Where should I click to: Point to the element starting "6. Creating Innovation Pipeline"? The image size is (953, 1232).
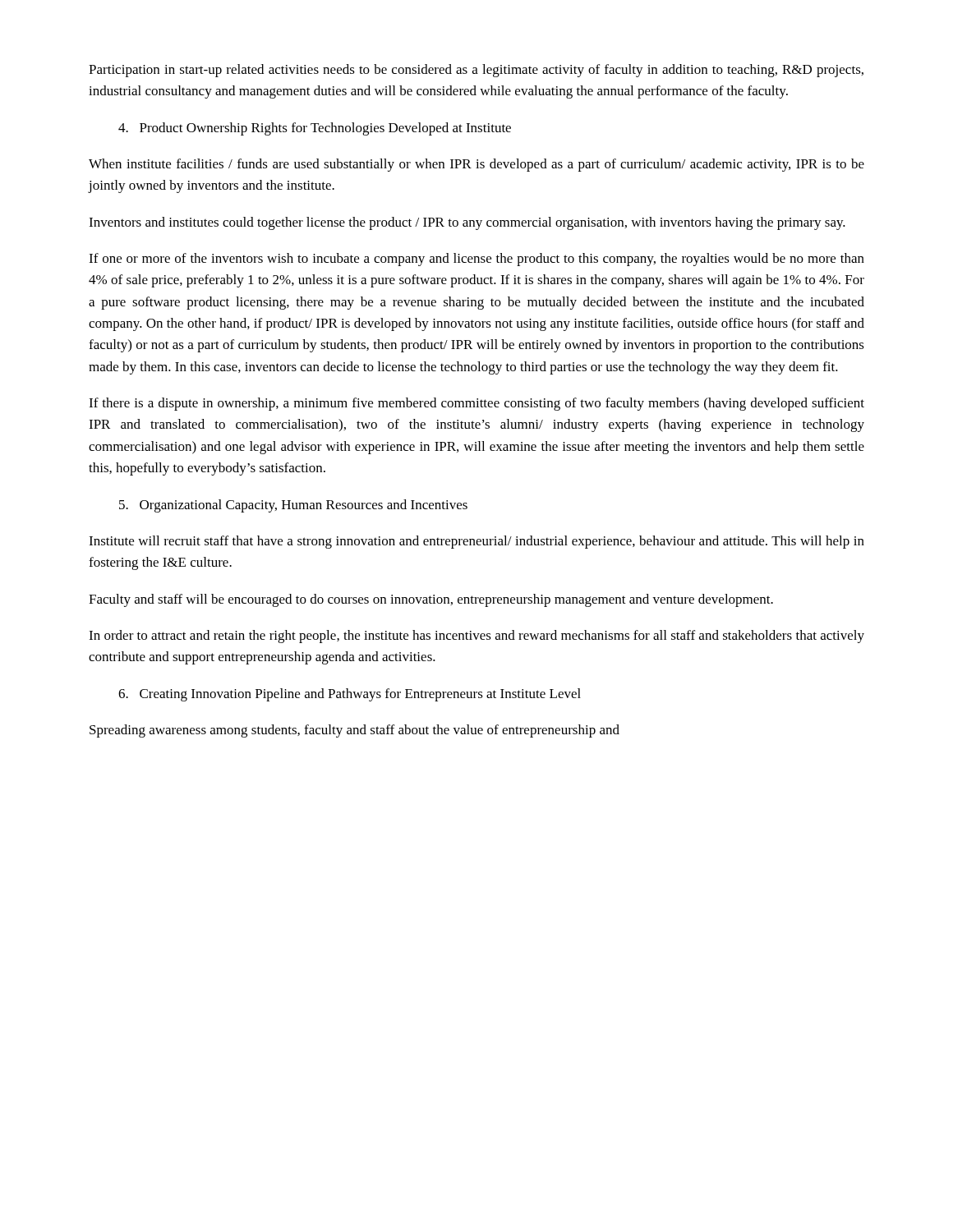(x=350, y=693)
